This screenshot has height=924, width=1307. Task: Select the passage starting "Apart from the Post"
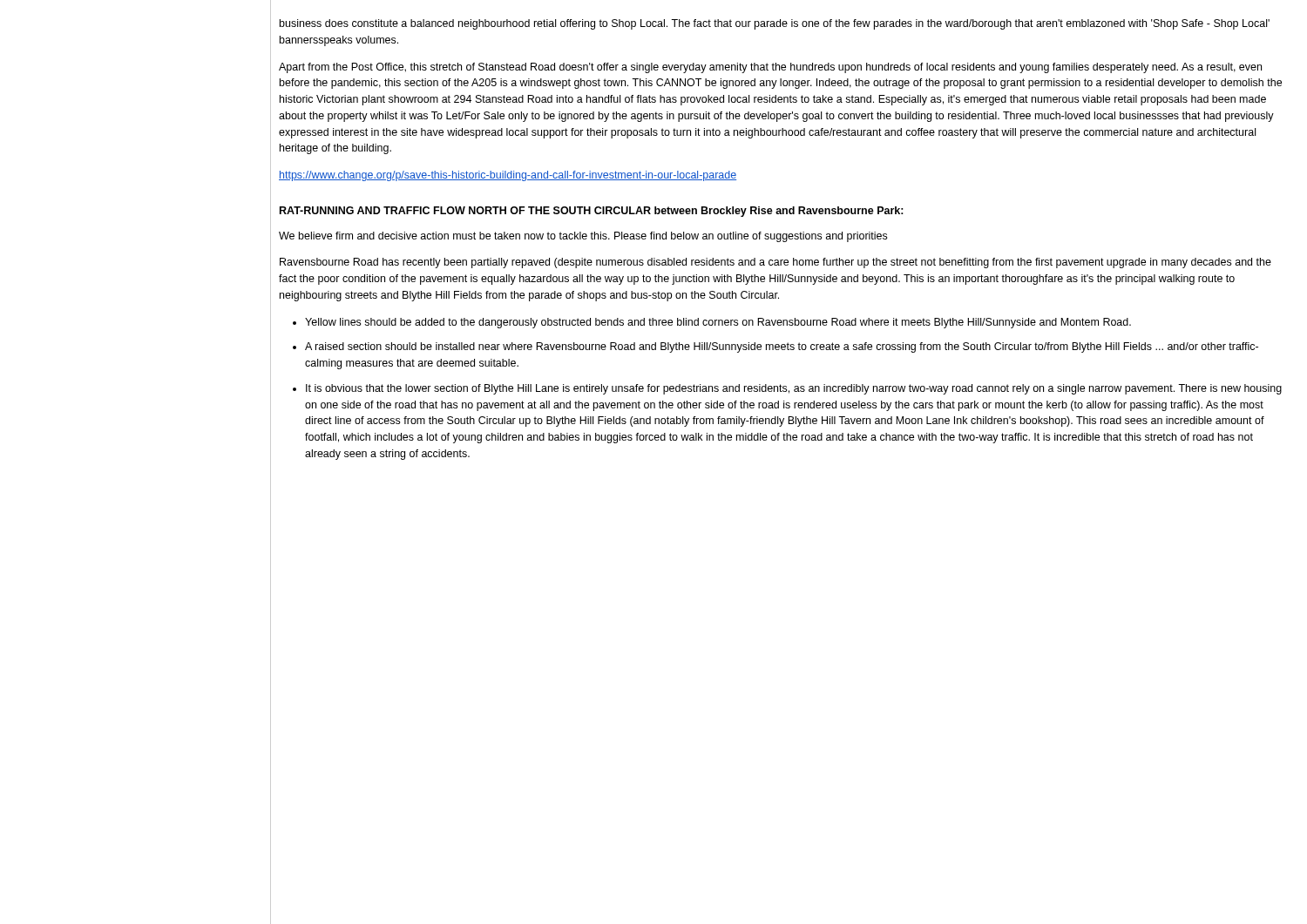(781, 107)
